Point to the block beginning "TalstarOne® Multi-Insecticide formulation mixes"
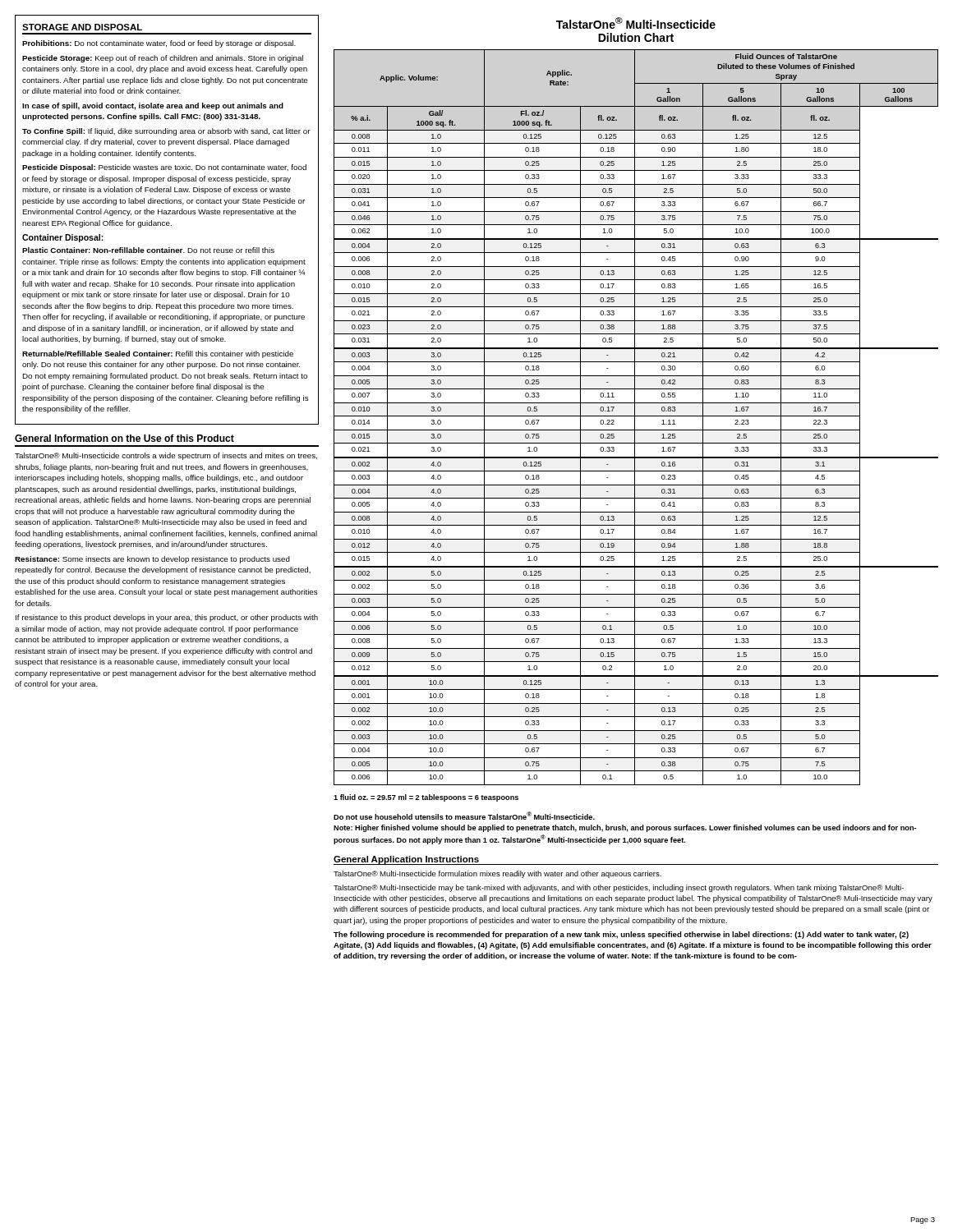The width and height of the screenshot is (953, 1232). coord(636,915)
